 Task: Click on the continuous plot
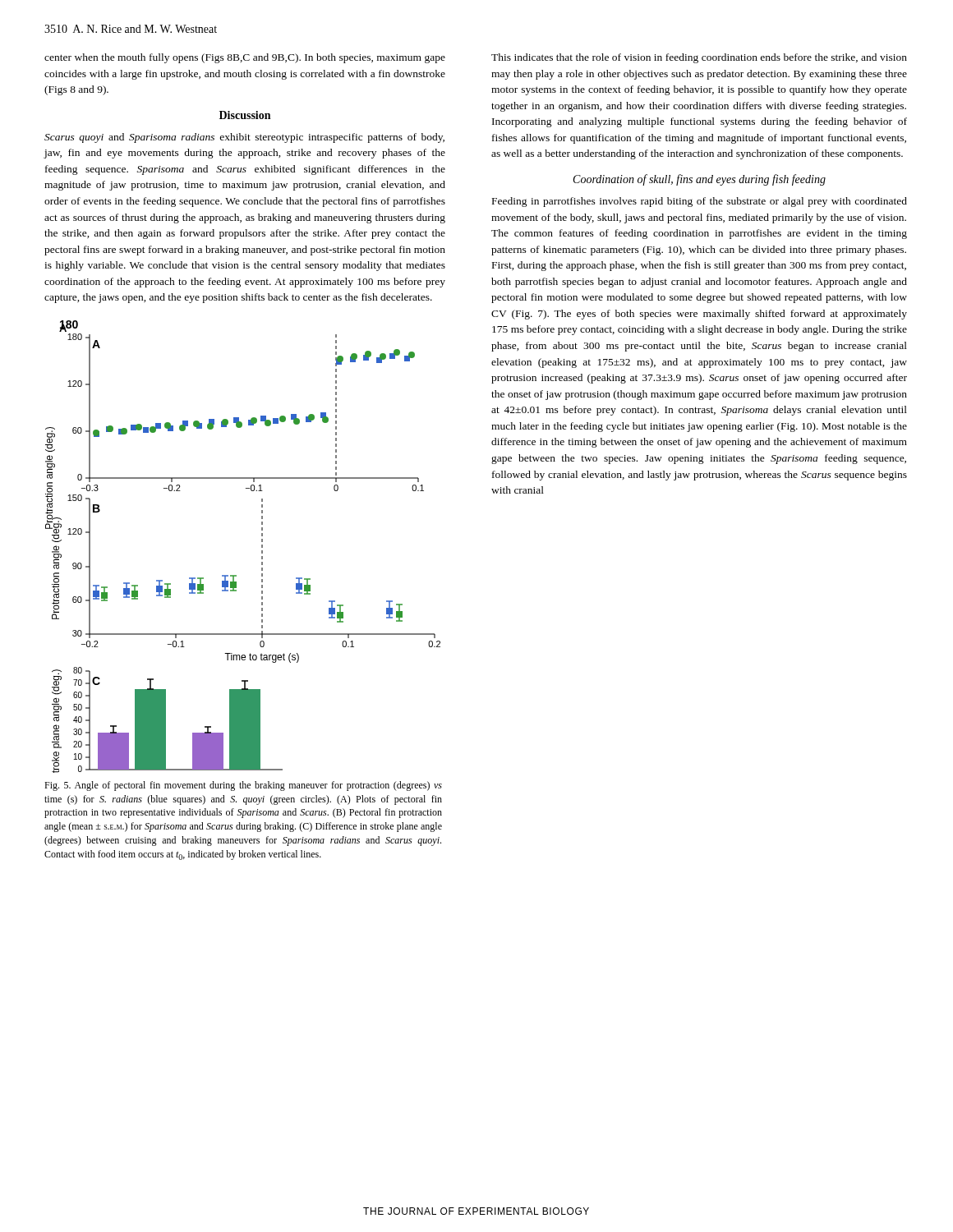point(245,544)
